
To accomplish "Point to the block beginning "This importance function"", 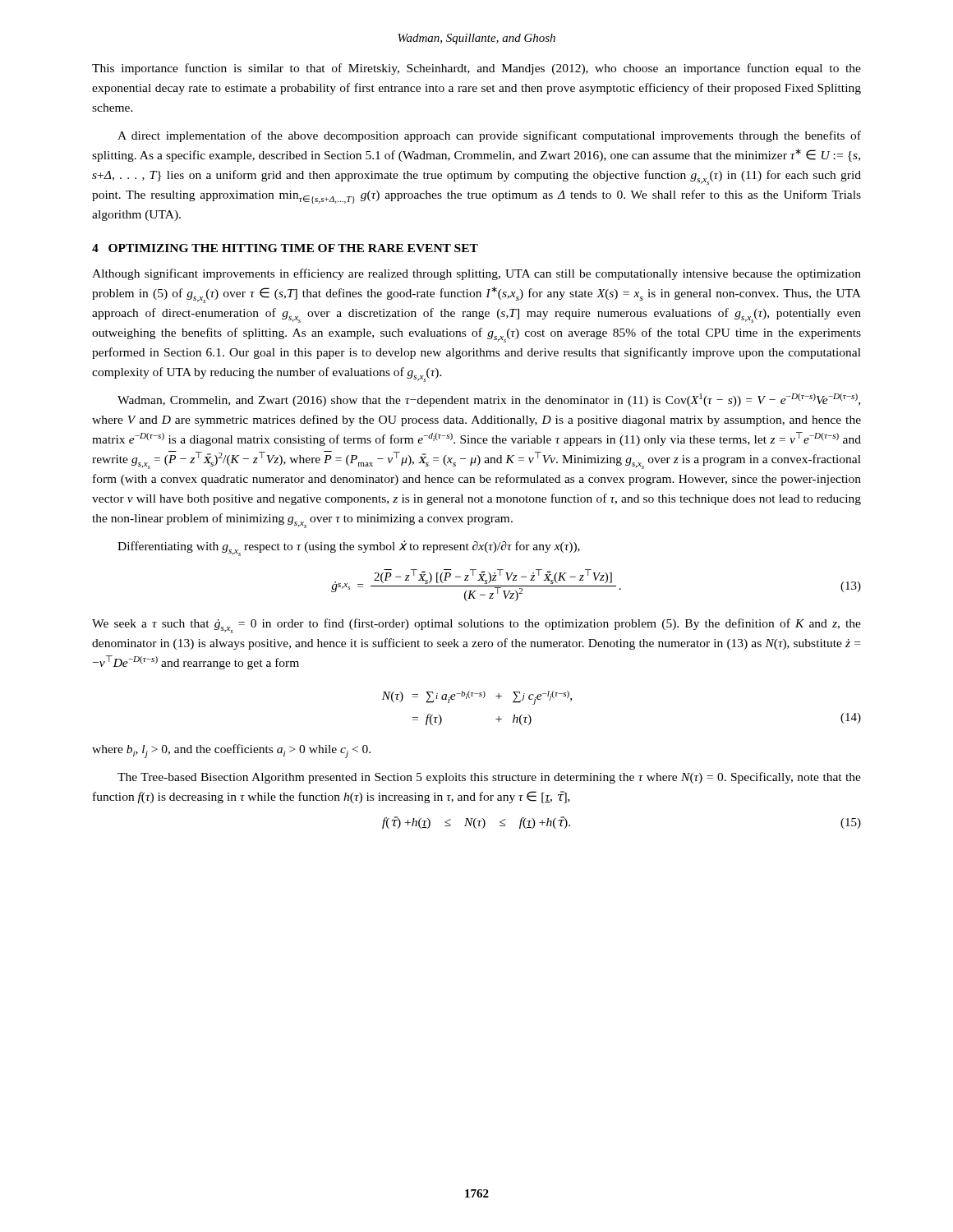I will tap(476, 141).
